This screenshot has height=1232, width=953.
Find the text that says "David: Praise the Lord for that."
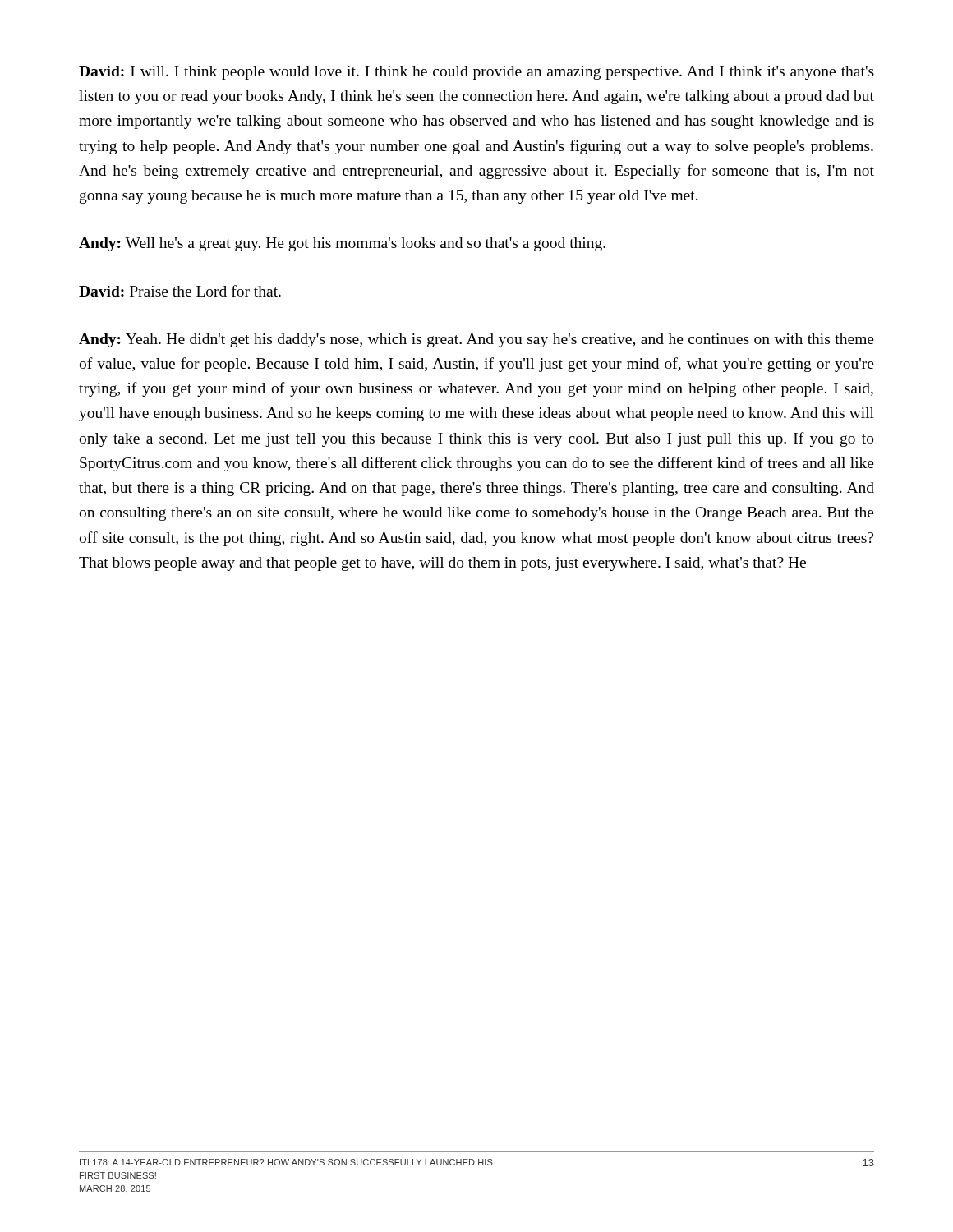[x=180, y=291]
